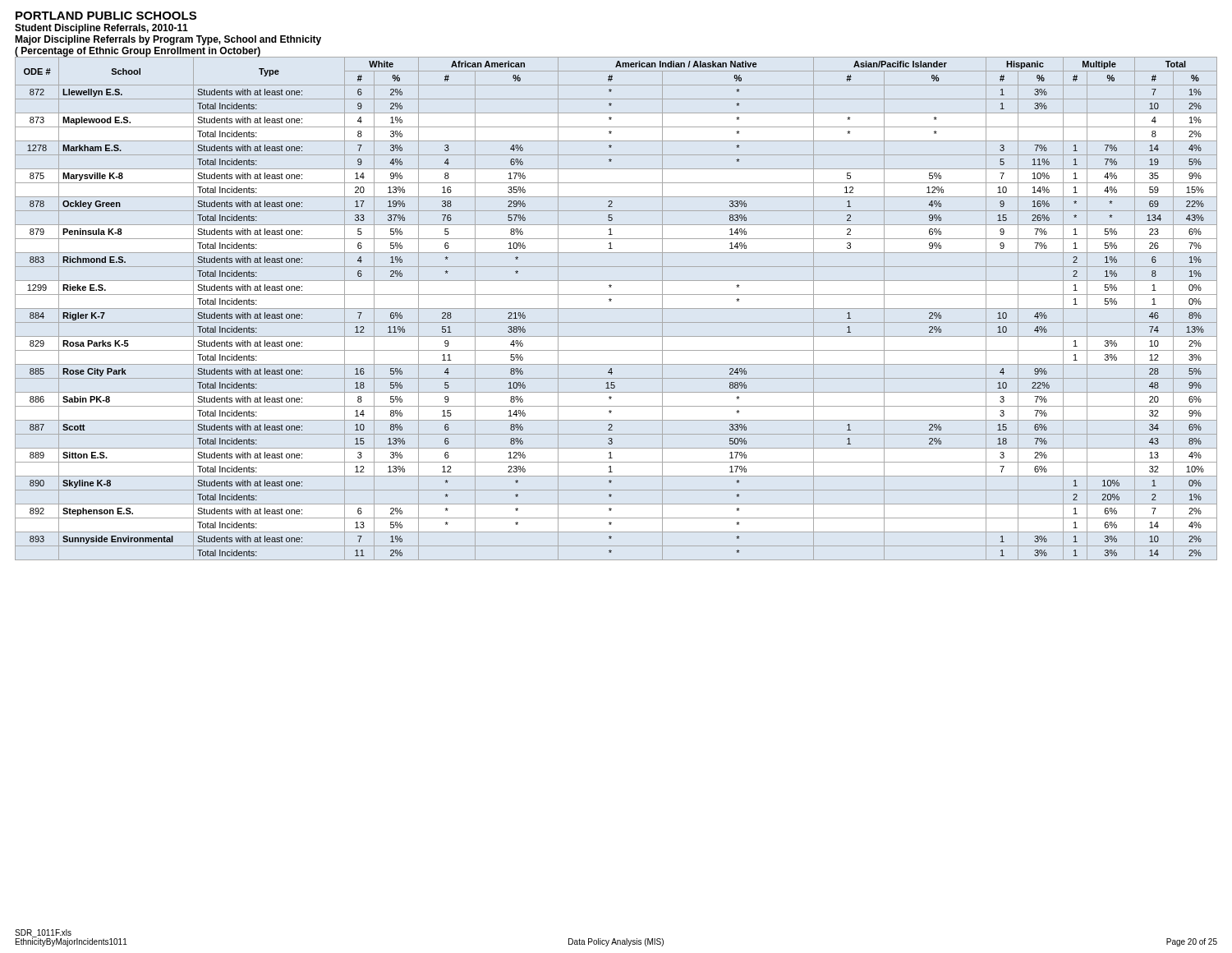Image resolution: width=1232 pixels, height=953 pixels.
Task: Point to the text block starting "Major Discipline Referrals"
Action: [168, 39]
